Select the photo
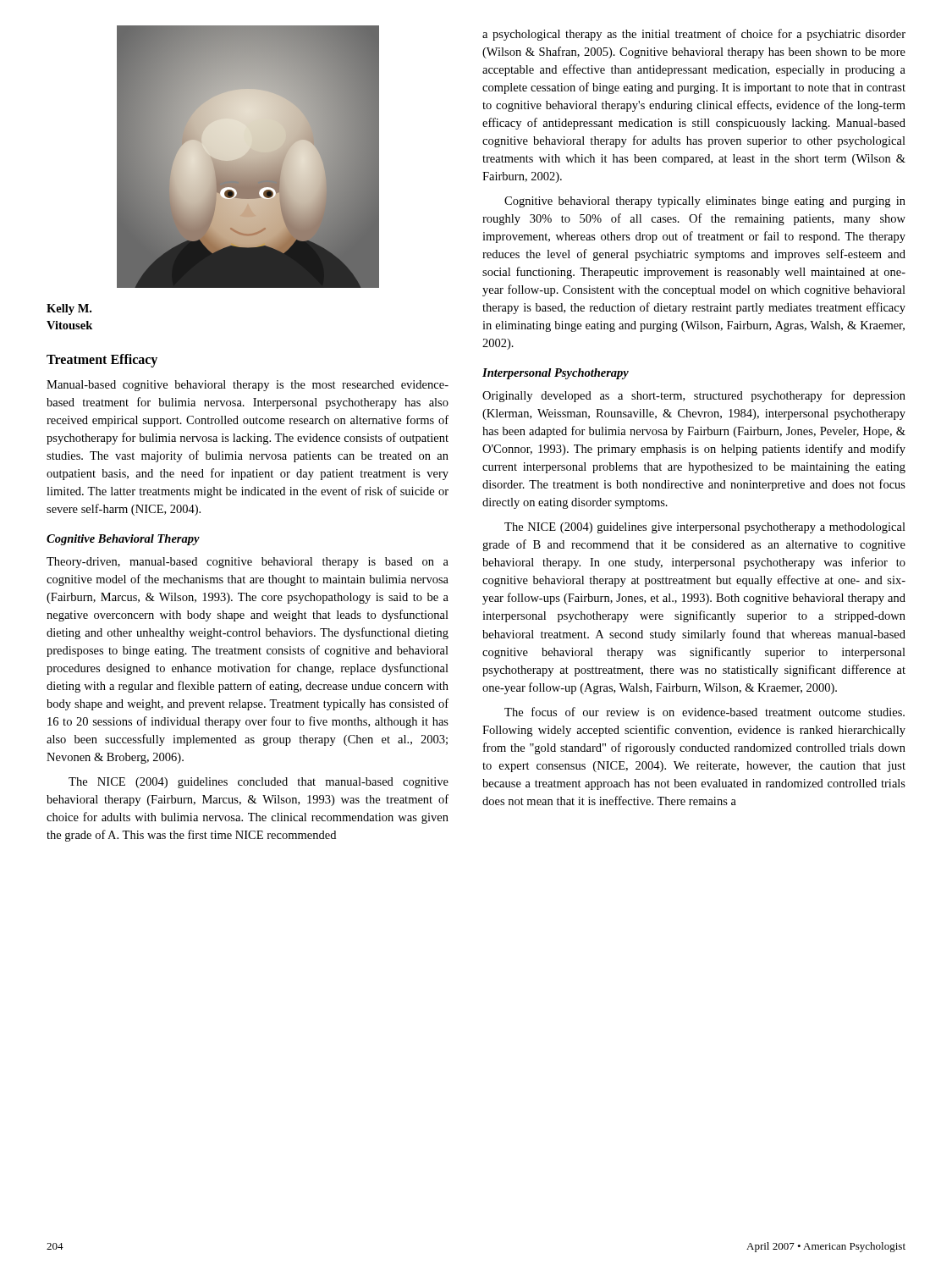 point(248,159)
